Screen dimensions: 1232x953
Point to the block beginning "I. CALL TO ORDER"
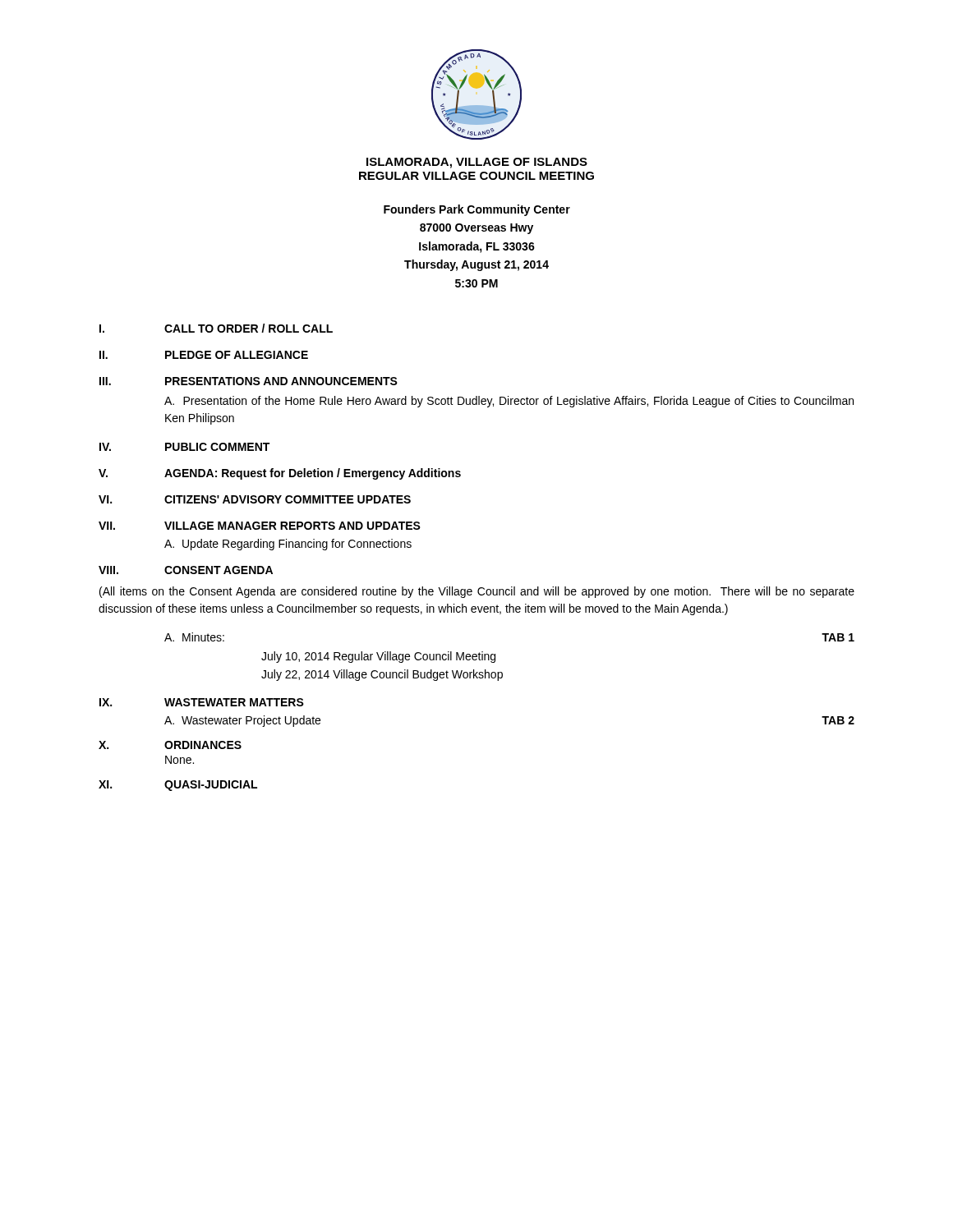pyautogui.click(x=216, y=329)
